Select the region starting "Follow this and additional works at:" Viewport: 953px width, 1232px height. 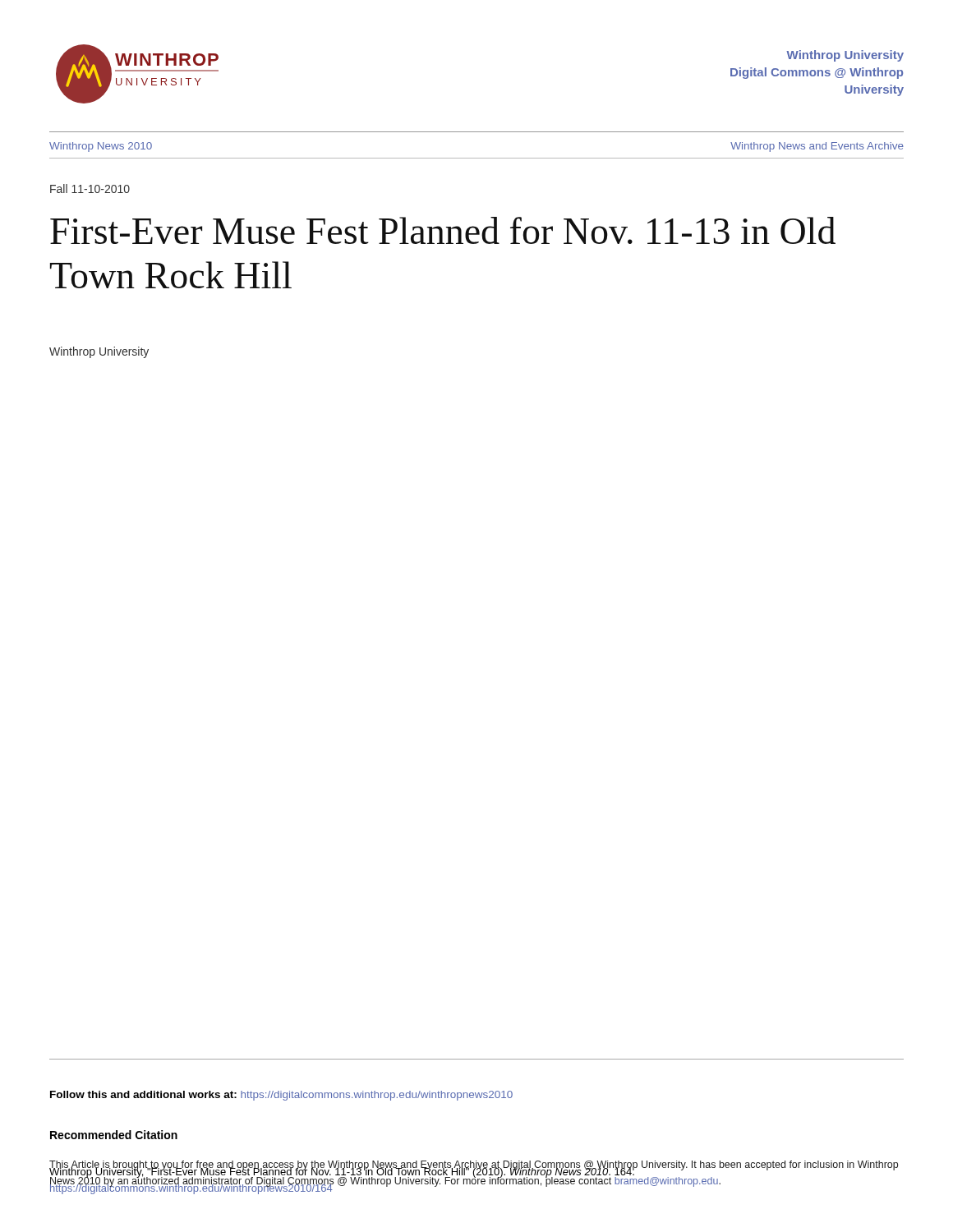point(281,1094)
